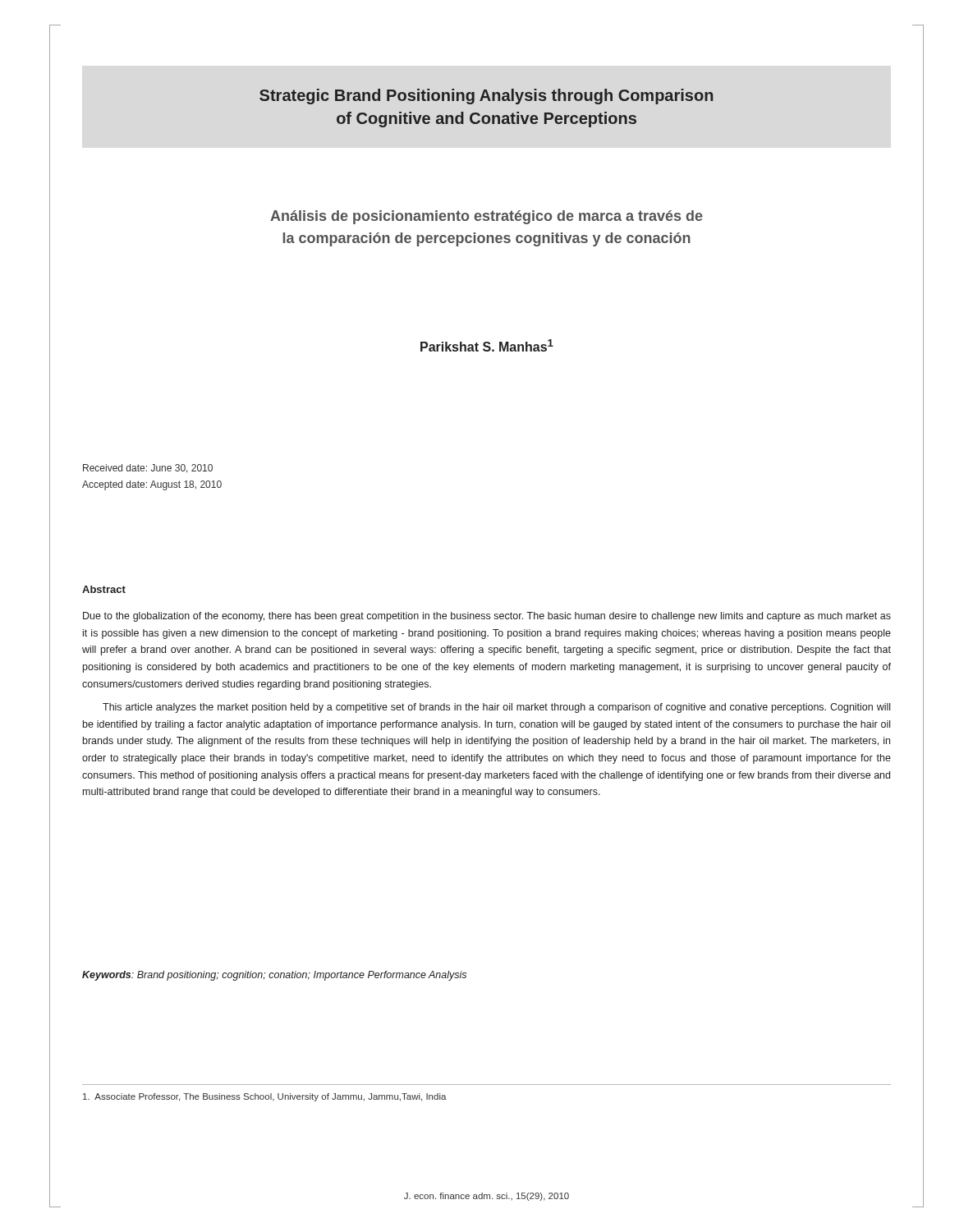
Task: Point to the text block starting "Strategic Brand Positioning Analysis through"
Action: click(486, 107)
